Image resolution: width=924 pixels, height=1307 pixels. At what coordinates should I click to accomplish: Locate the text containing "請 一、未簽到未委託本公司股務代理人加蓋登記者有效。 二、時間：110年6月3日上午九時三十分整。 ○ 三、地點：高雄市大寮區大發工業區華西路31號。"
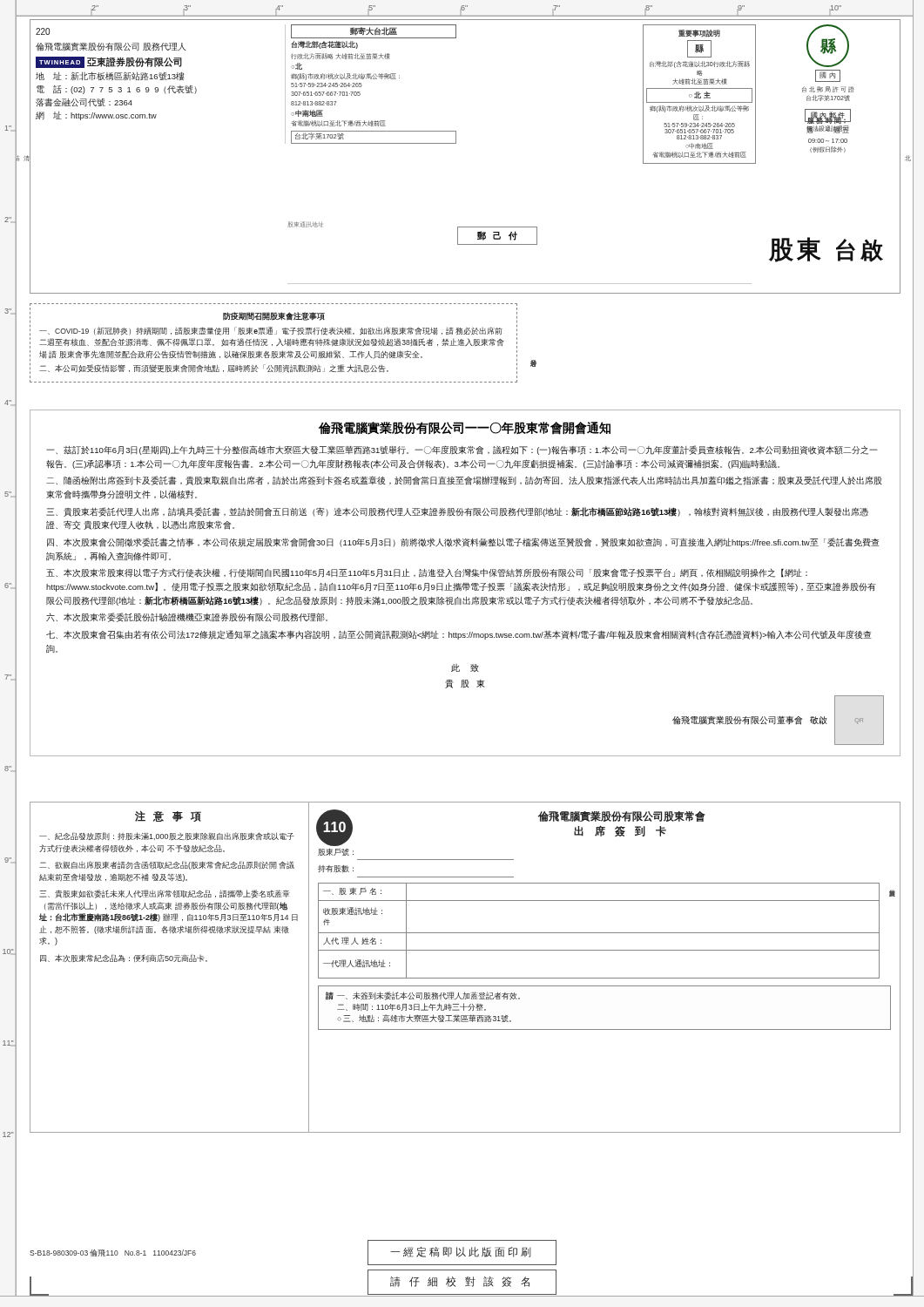[x=423, y=996]
